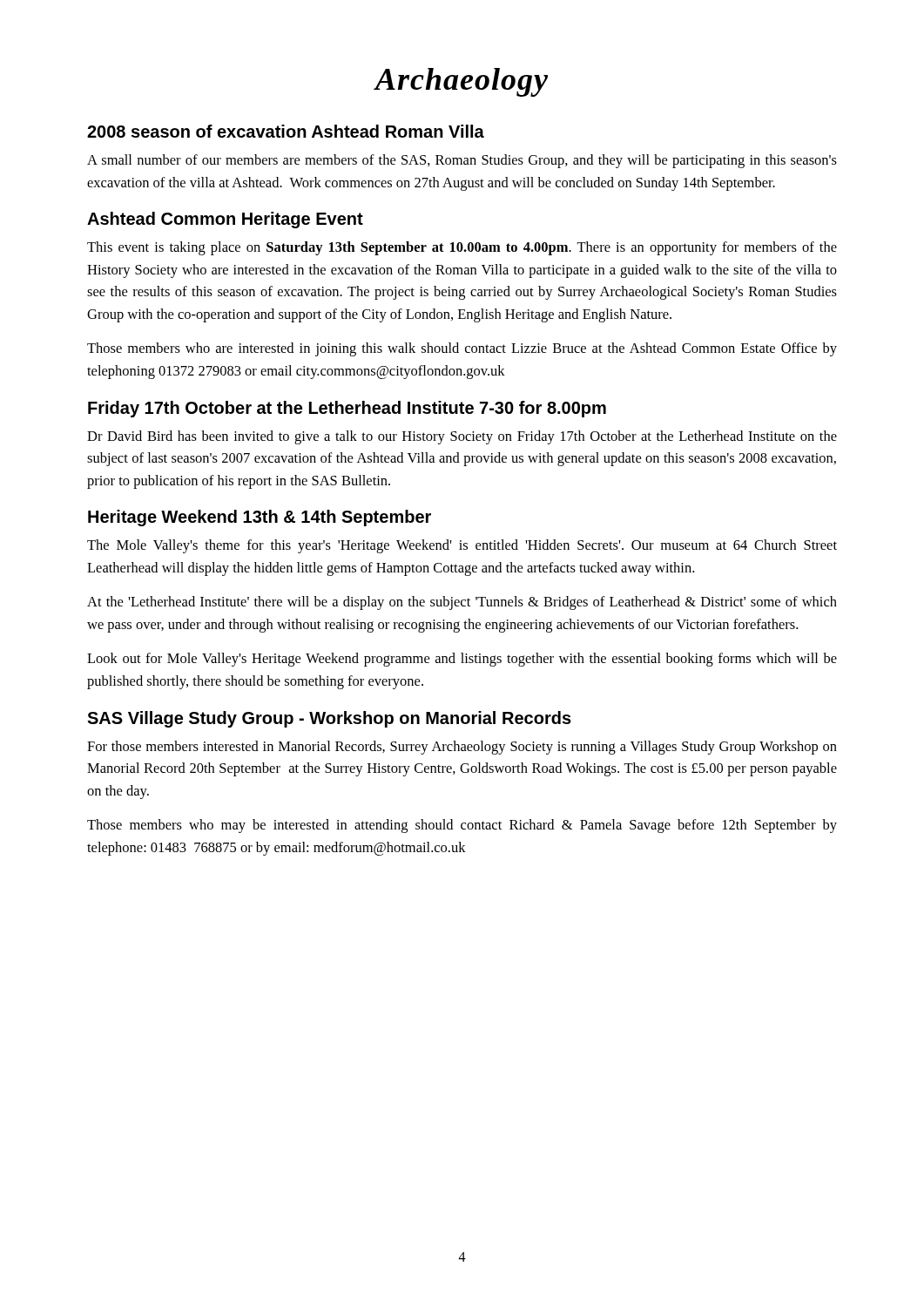Point to the block beginning "A small number of our members"

point(462,171)
